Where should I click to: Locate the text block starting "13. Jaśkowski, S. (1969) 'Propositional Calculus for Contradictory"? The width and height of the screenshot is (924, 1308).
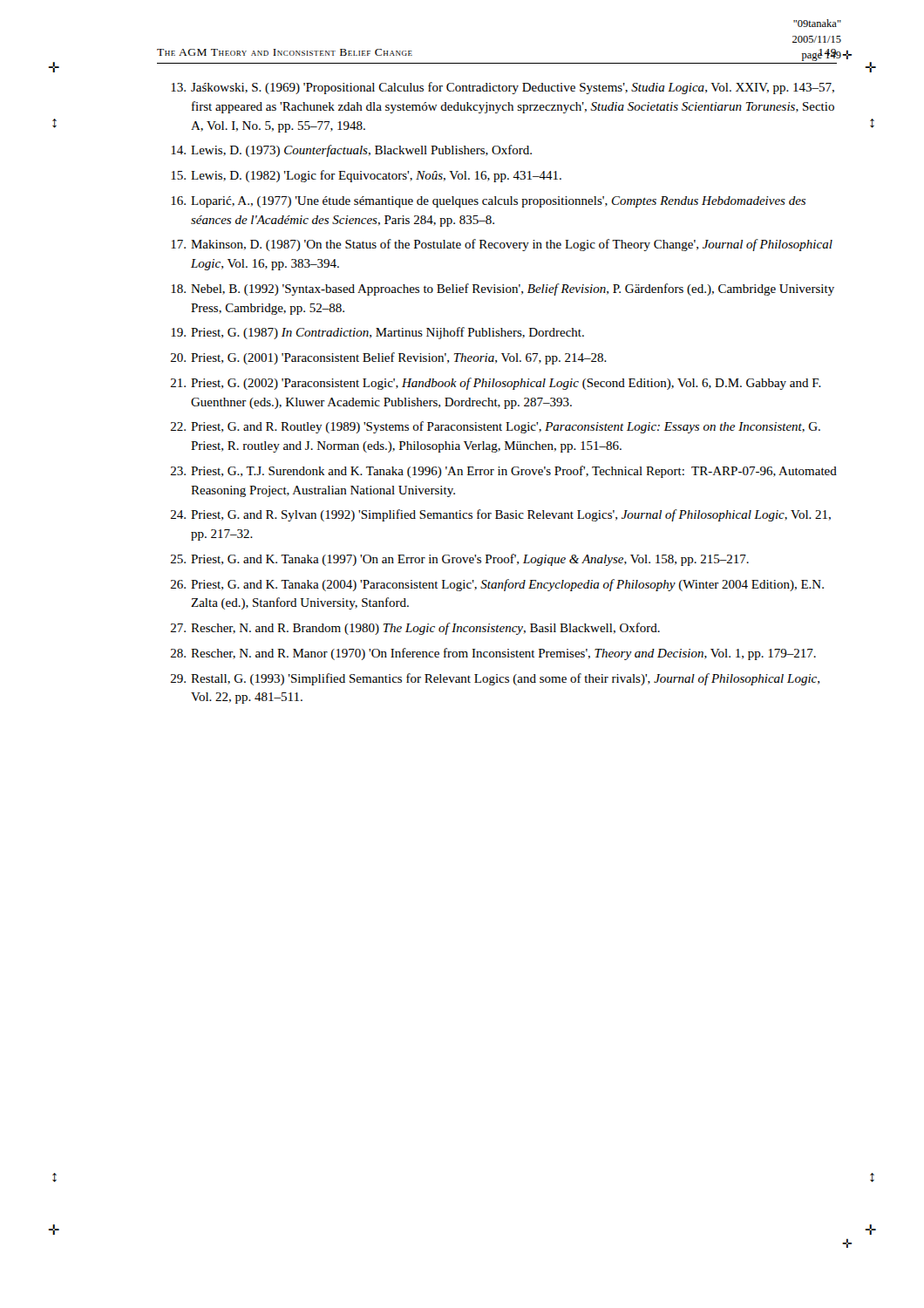click(x=497, y=107)
